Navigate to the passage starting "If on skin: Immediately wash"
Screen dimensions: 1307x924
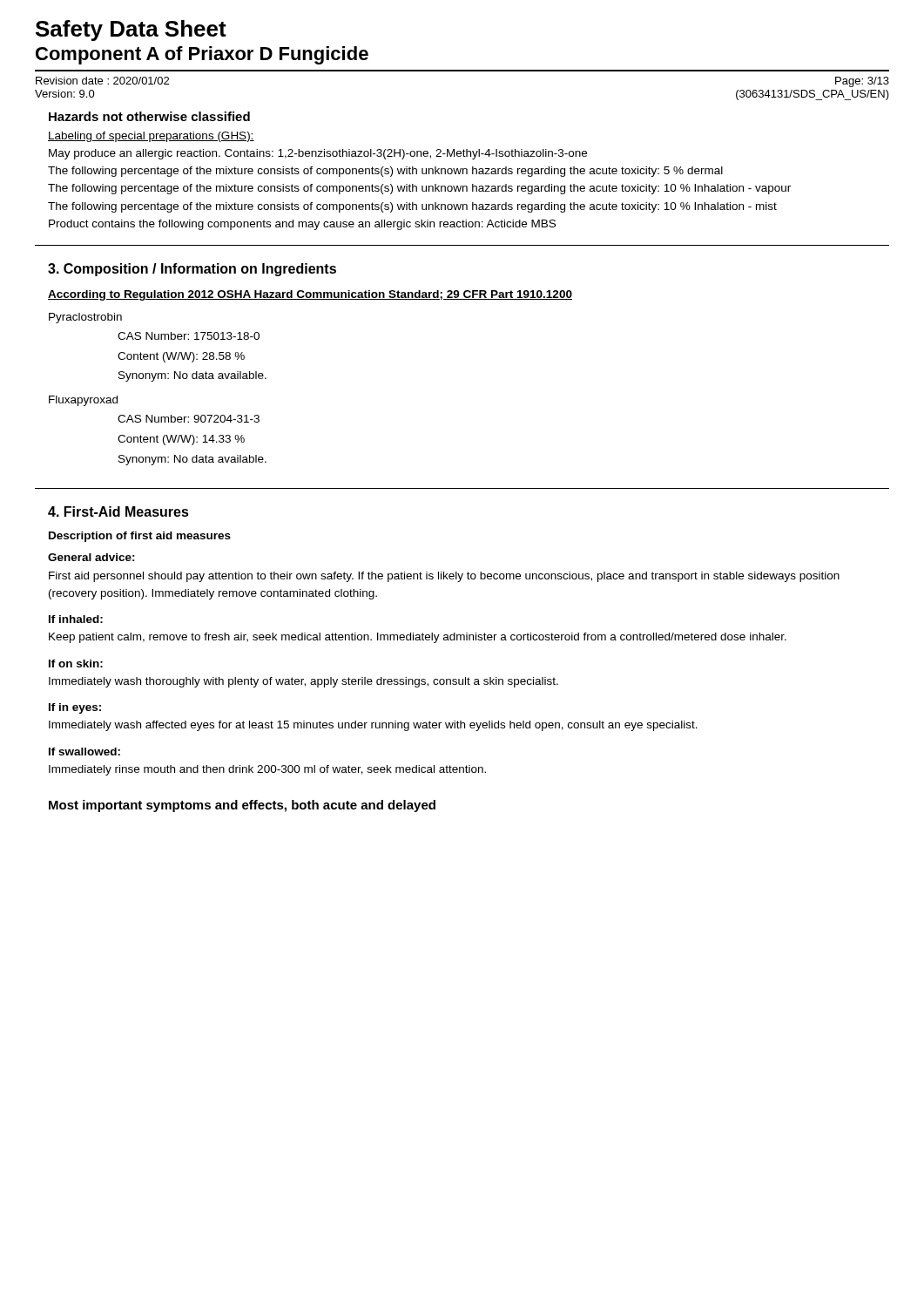[x=303, y=672]
